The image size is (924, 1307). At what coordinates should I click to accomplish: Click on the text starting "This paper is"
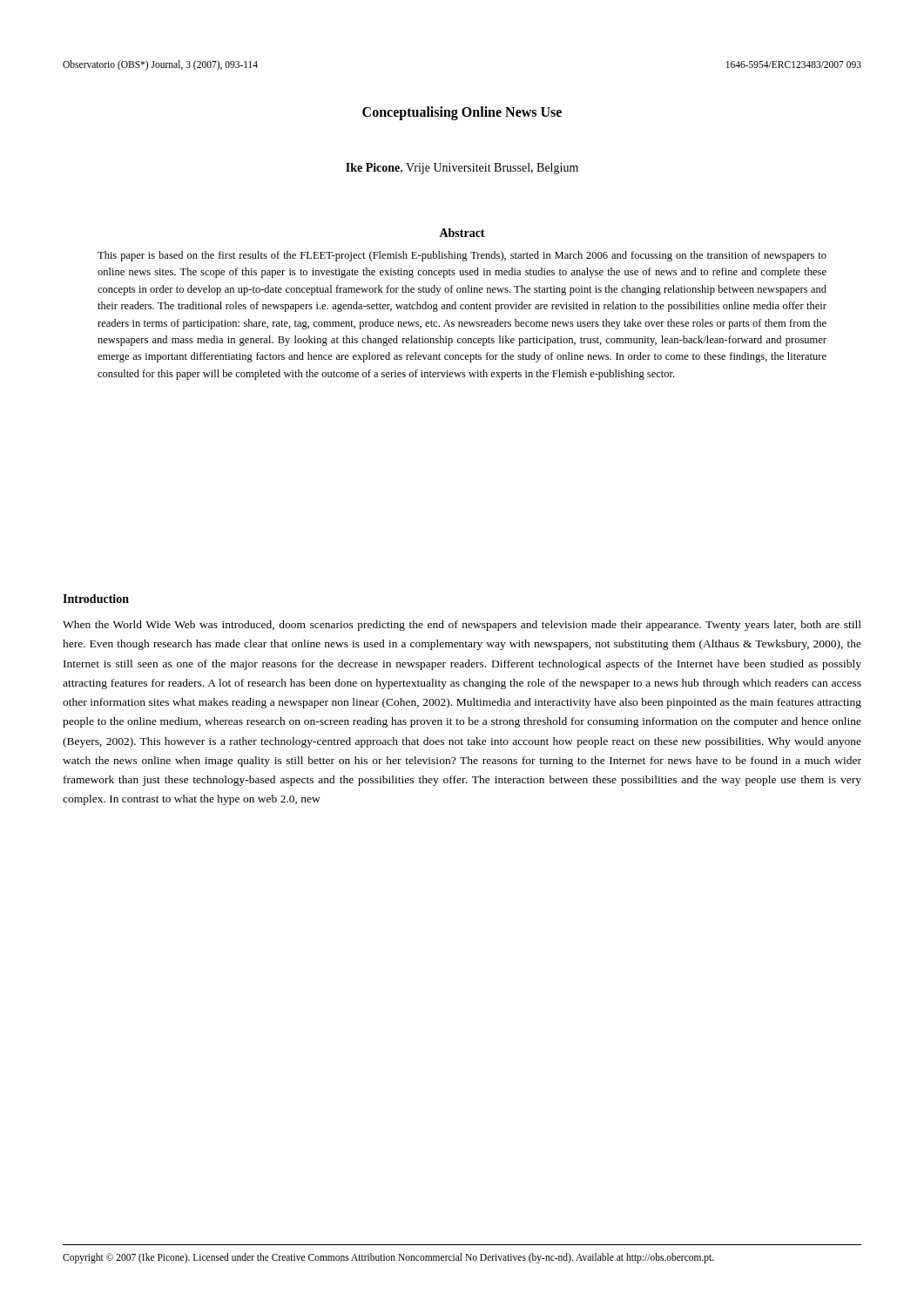pyautogui.click(x=462, y=314)
